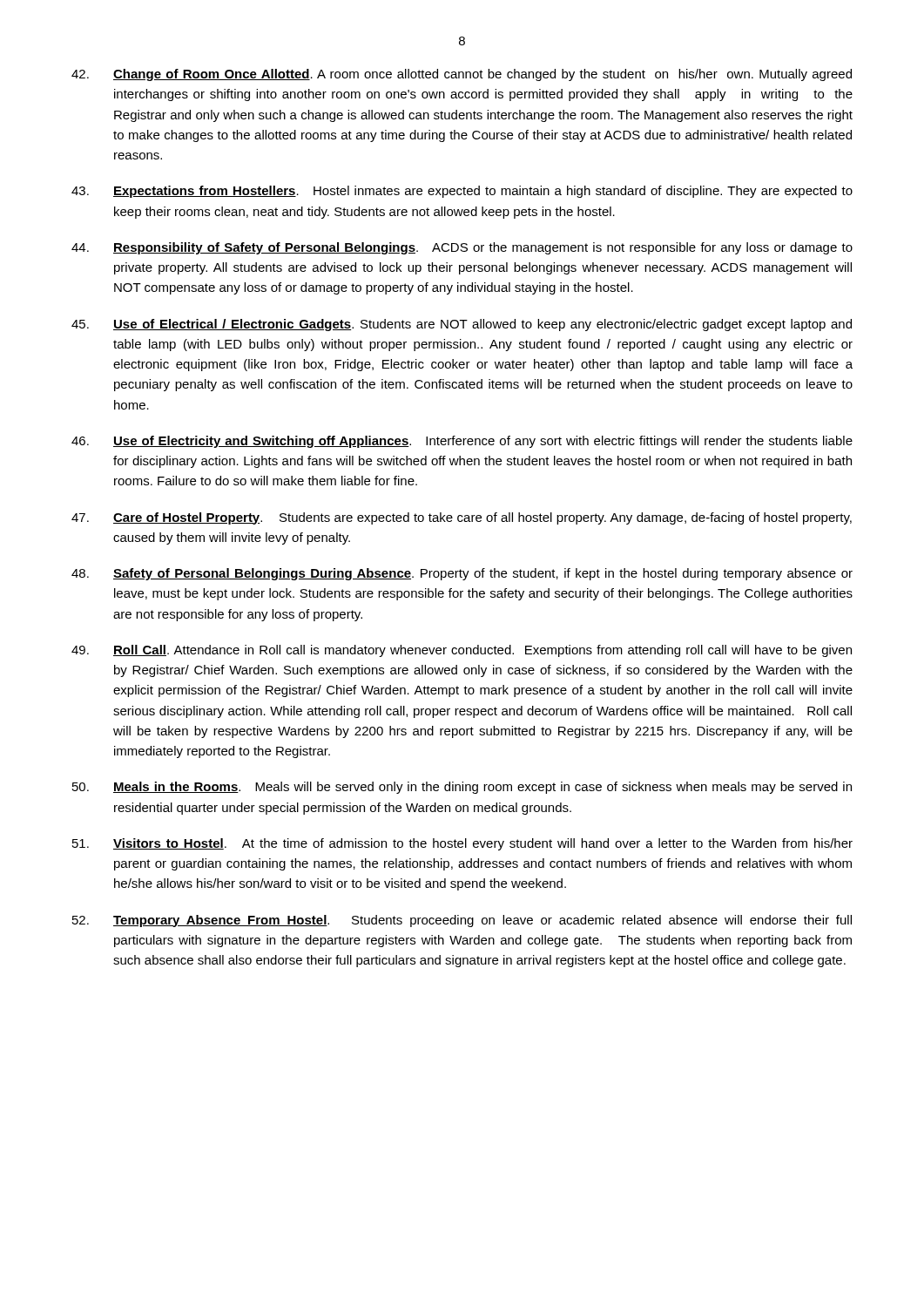
Task: Find the list item that reads "48. Safety of Personal Belongings During"
Action: [462, 593]
